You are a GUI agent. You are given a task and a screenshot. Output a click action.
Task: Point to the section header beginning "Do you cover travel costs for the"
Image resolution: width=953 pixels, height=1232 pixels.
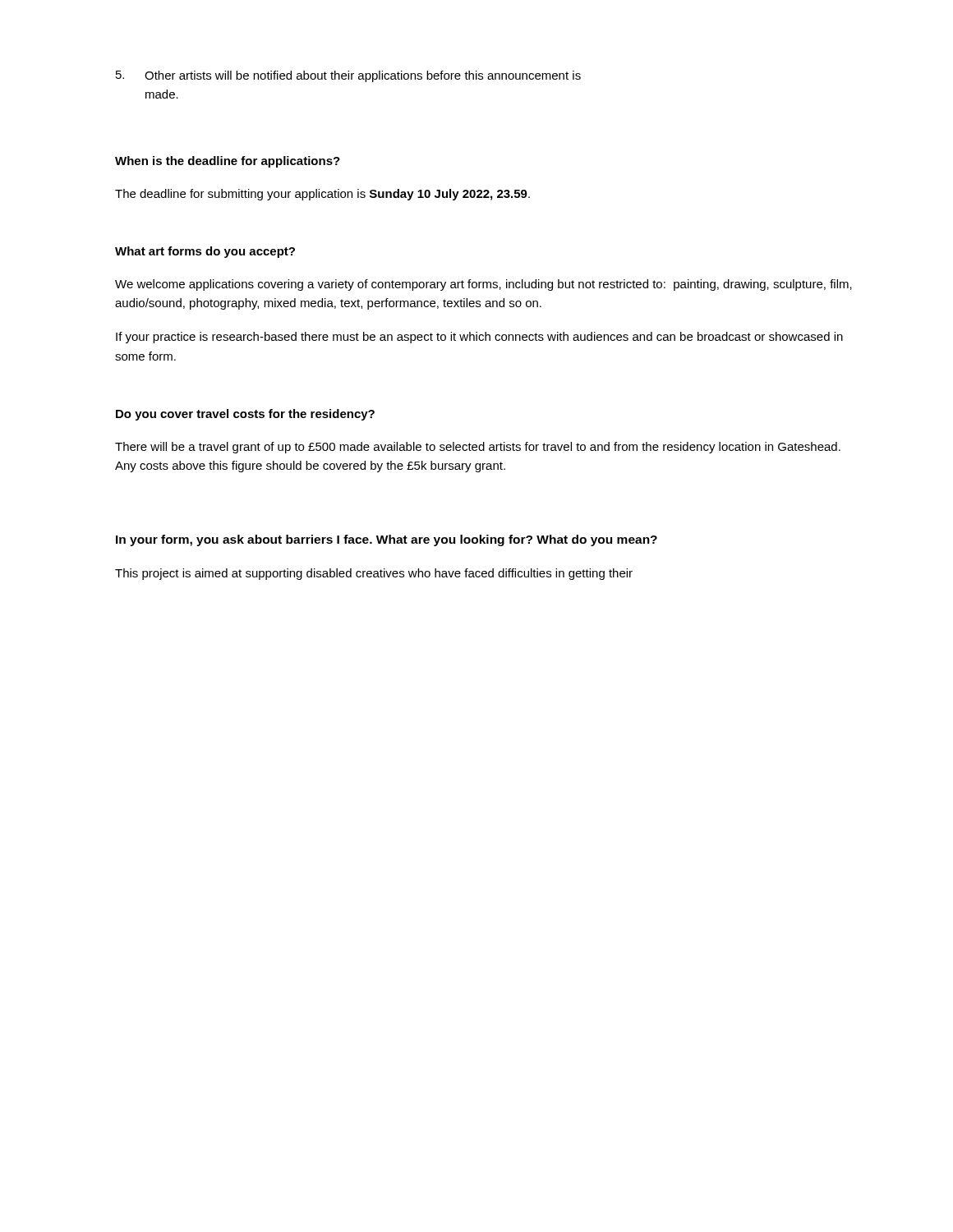pyautogui.click(x=245, y=413)
